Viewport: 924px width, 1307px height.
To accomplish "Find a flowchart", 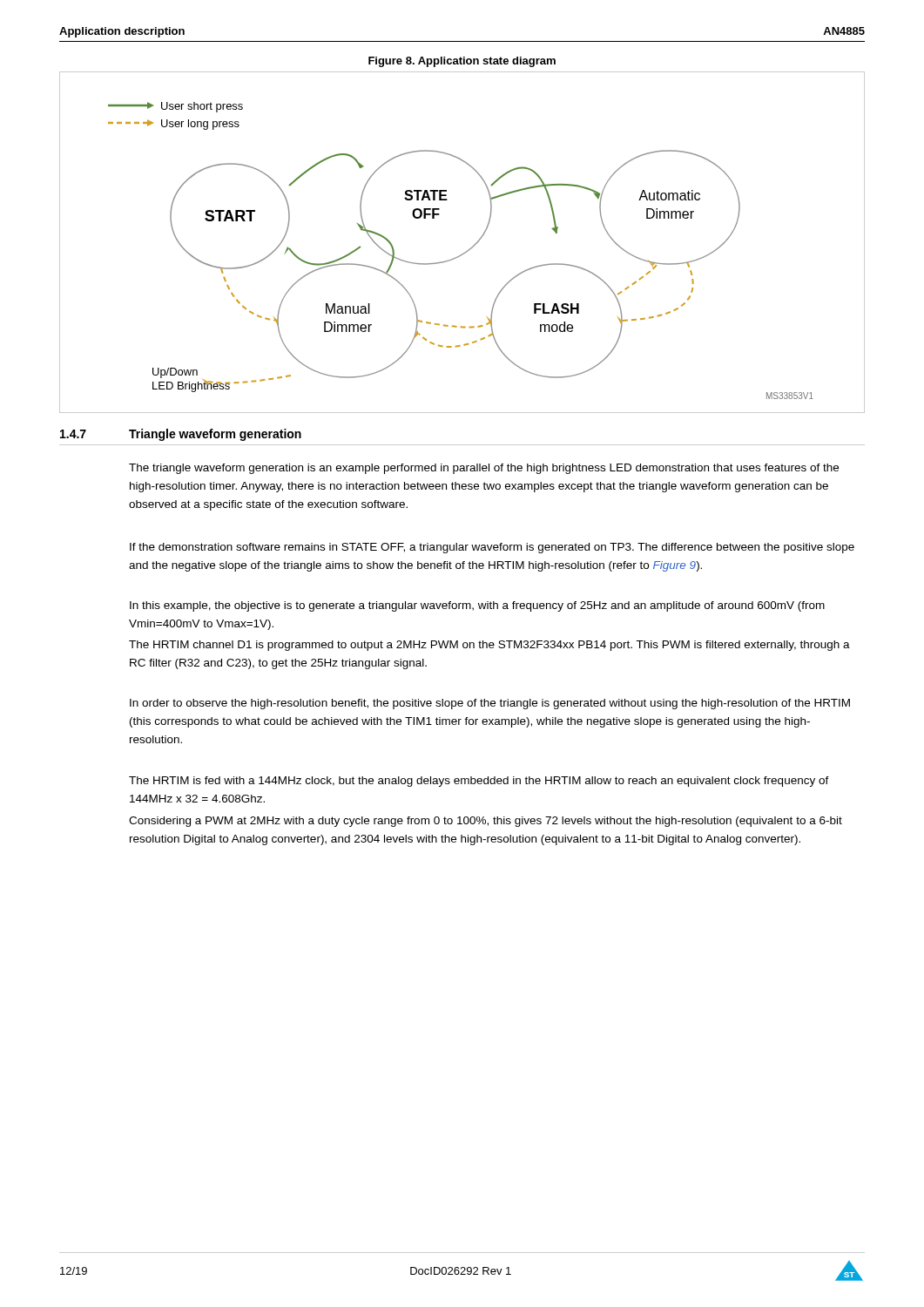I will click(x=462, y=242).
